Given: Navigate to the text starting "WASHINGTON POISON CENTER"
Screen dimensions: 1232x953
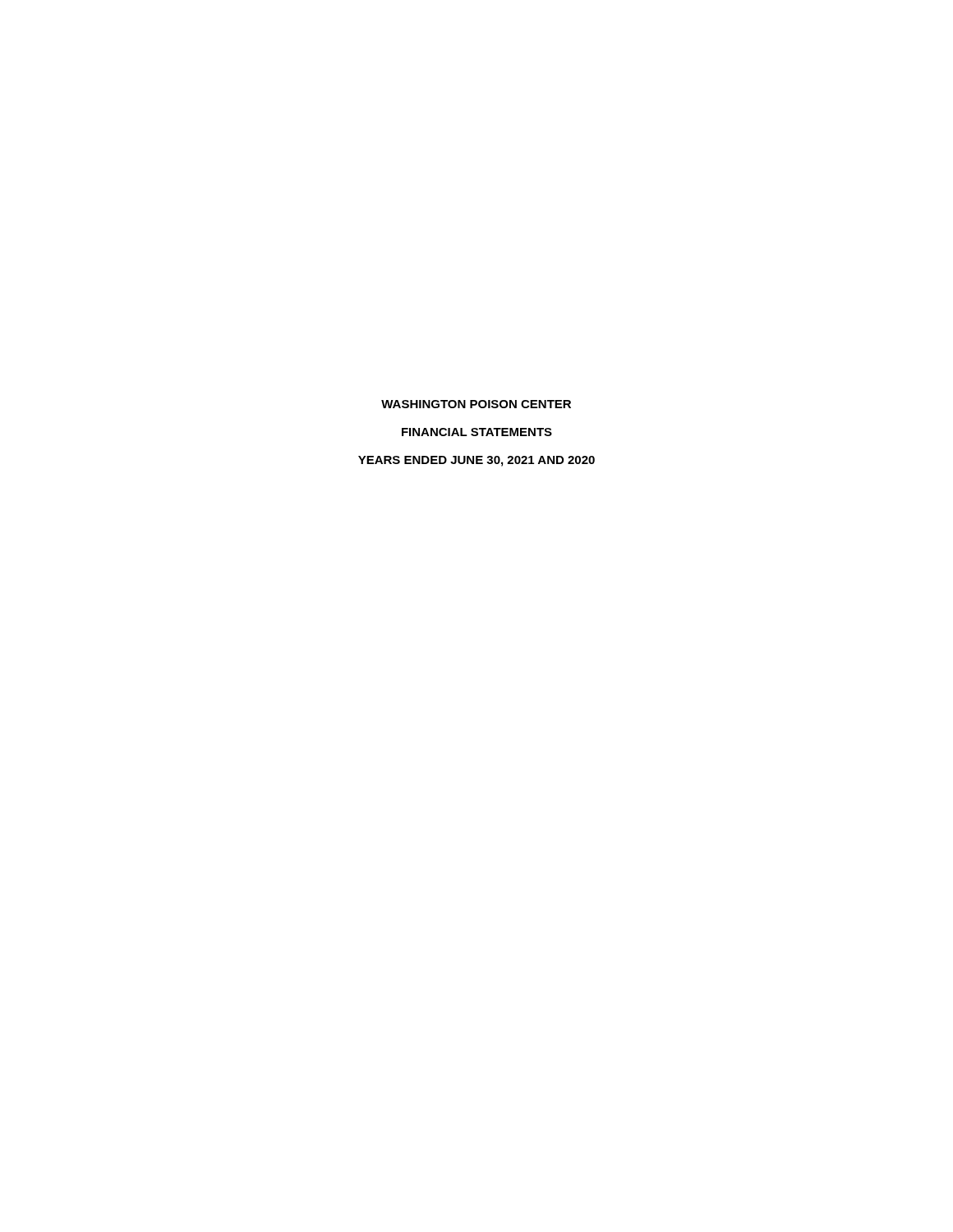Looking at the screenshot, I should coord(476,404).
